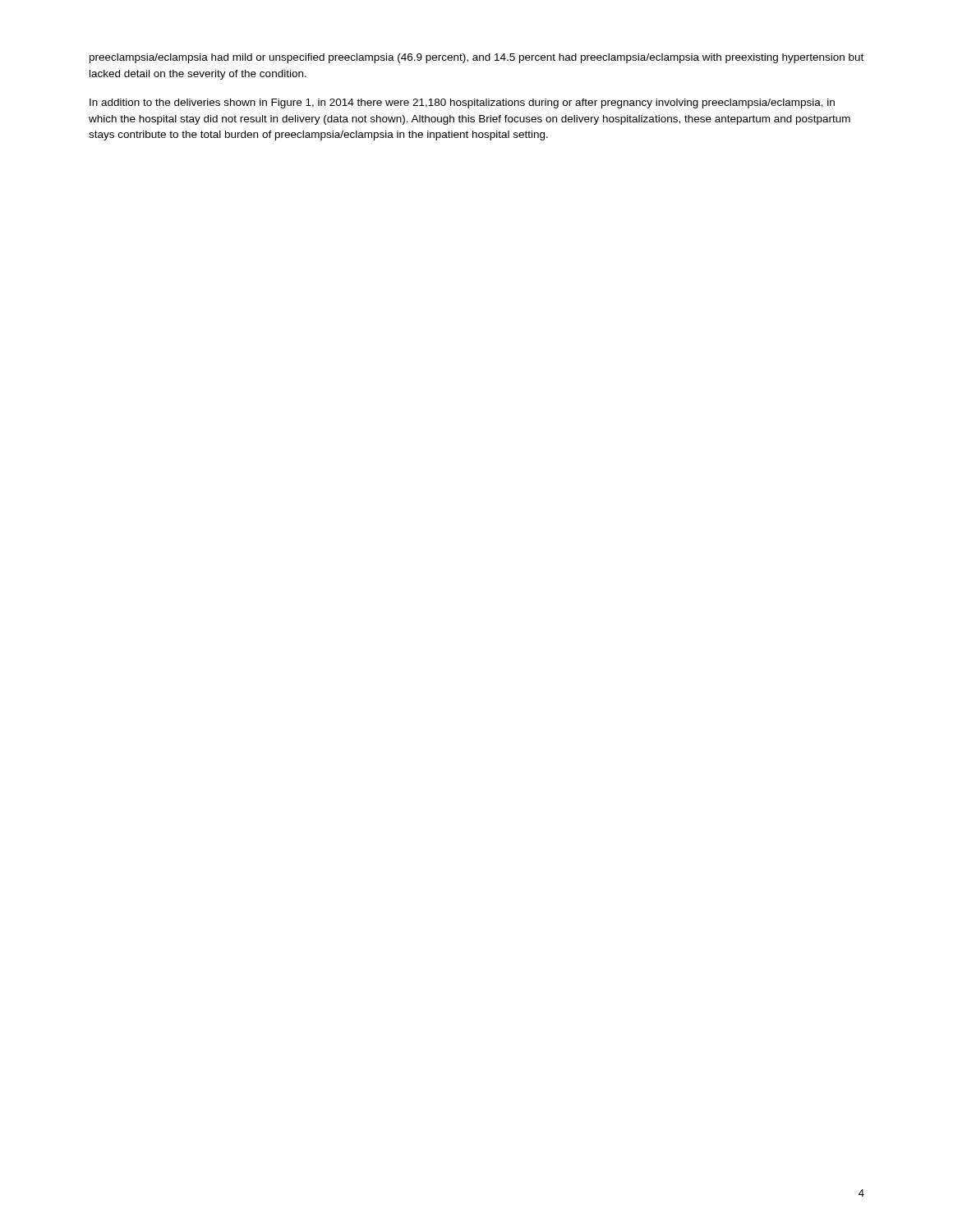The image size is (953, 1232).
Task: Click the passage that begins "preeclampsia/eclampsia had mild or unspecified preeclampsia (46.9 percent),"
Action: pyautogui.click(x=476, y=65)
